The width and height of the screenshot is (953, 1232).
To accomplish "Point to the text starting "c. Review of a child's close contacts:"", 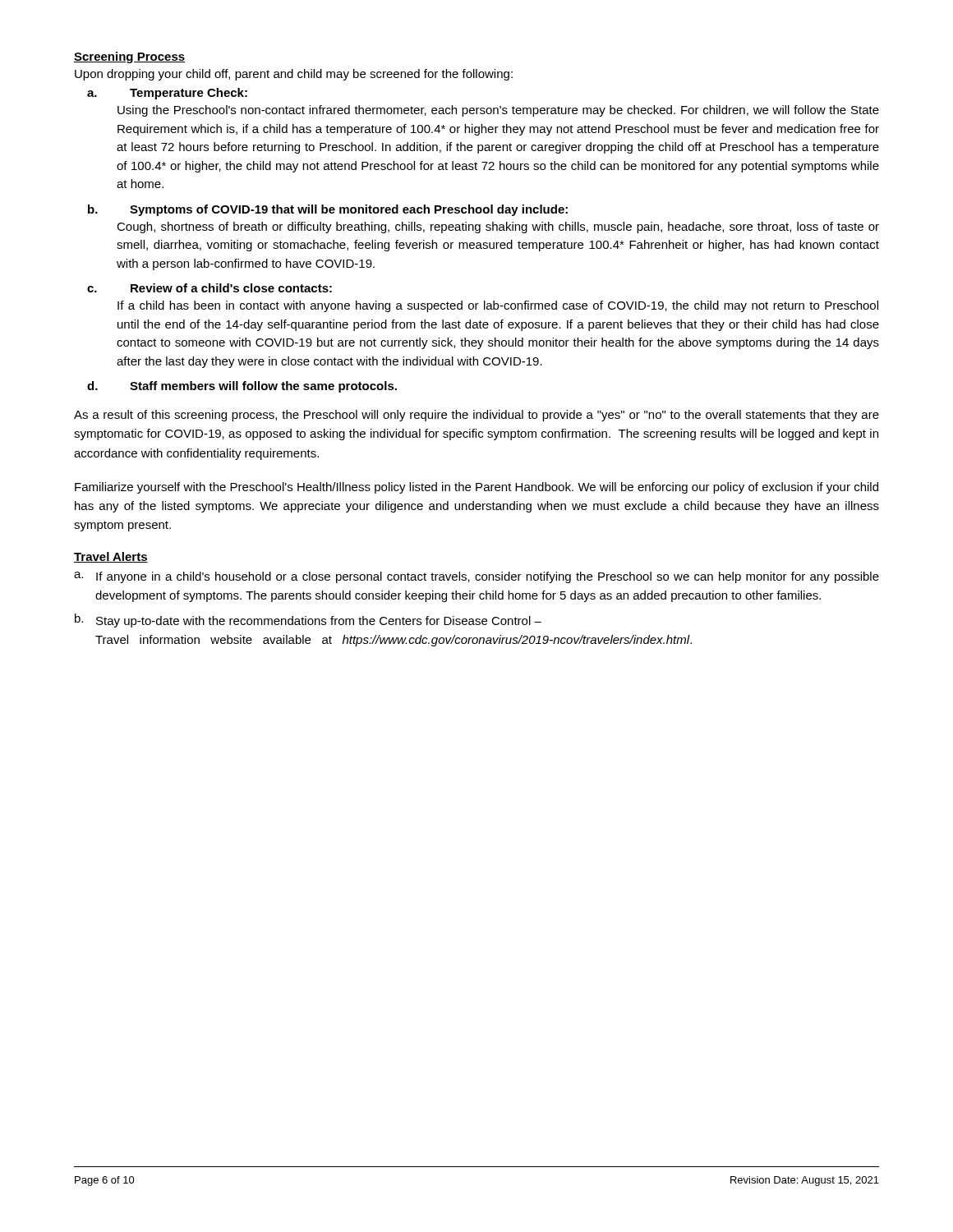I will coord(476,326).
